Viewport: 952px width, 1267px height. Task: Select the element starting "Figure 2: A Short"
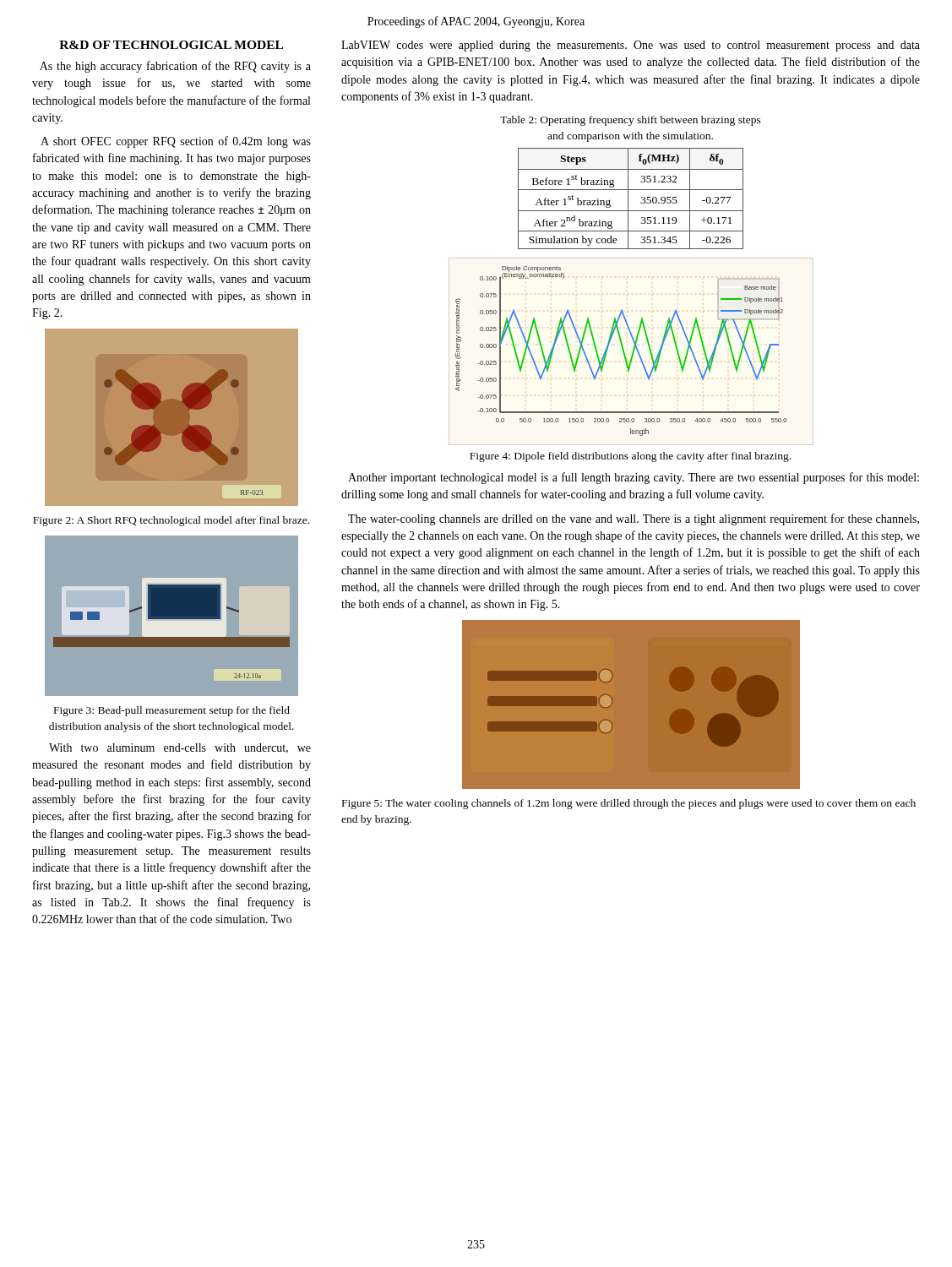[x=171, y=520]
